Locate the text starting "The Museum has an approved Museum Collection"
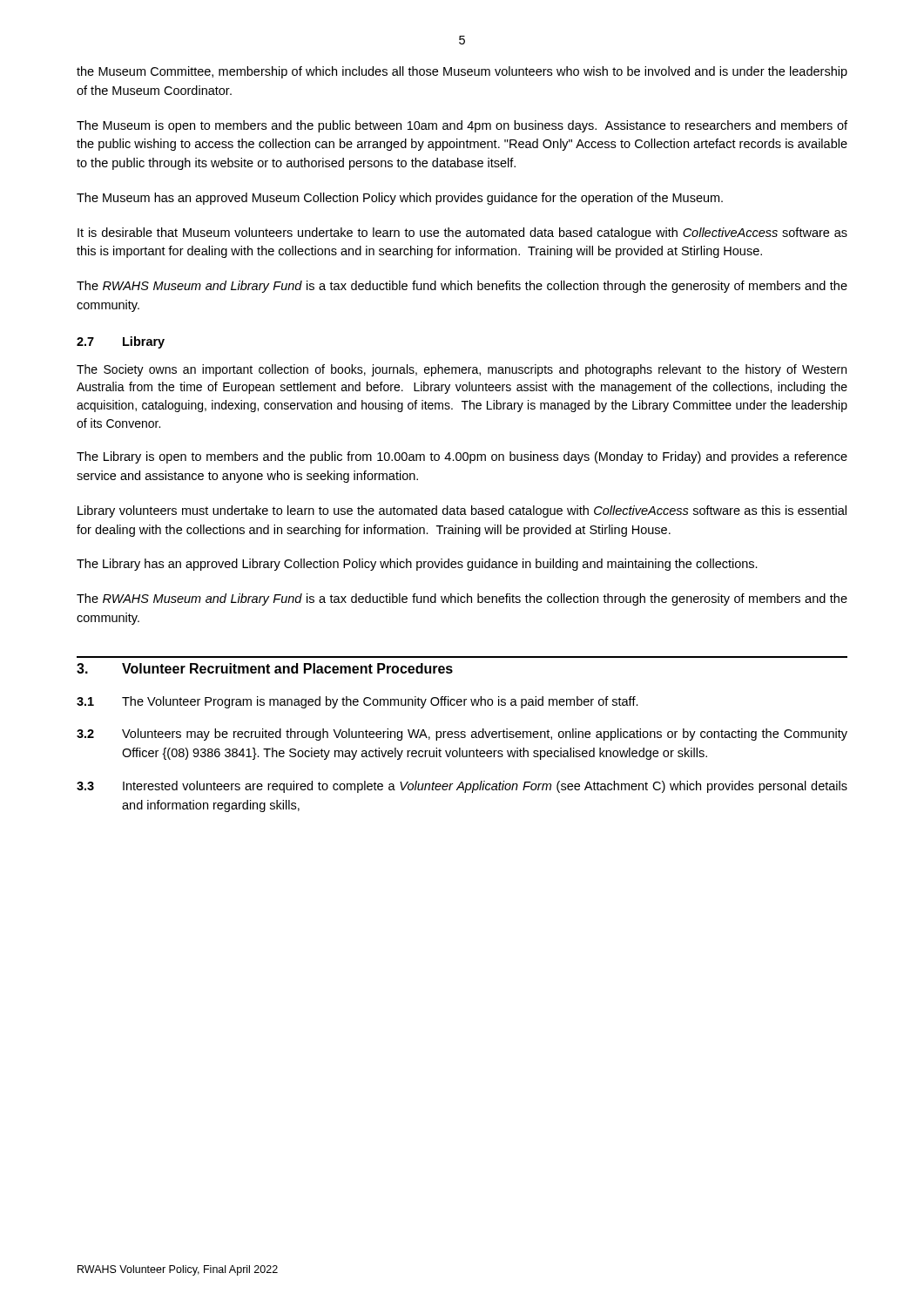The width and height of the screenshot is (924, 1307). [x=400, y=198]
